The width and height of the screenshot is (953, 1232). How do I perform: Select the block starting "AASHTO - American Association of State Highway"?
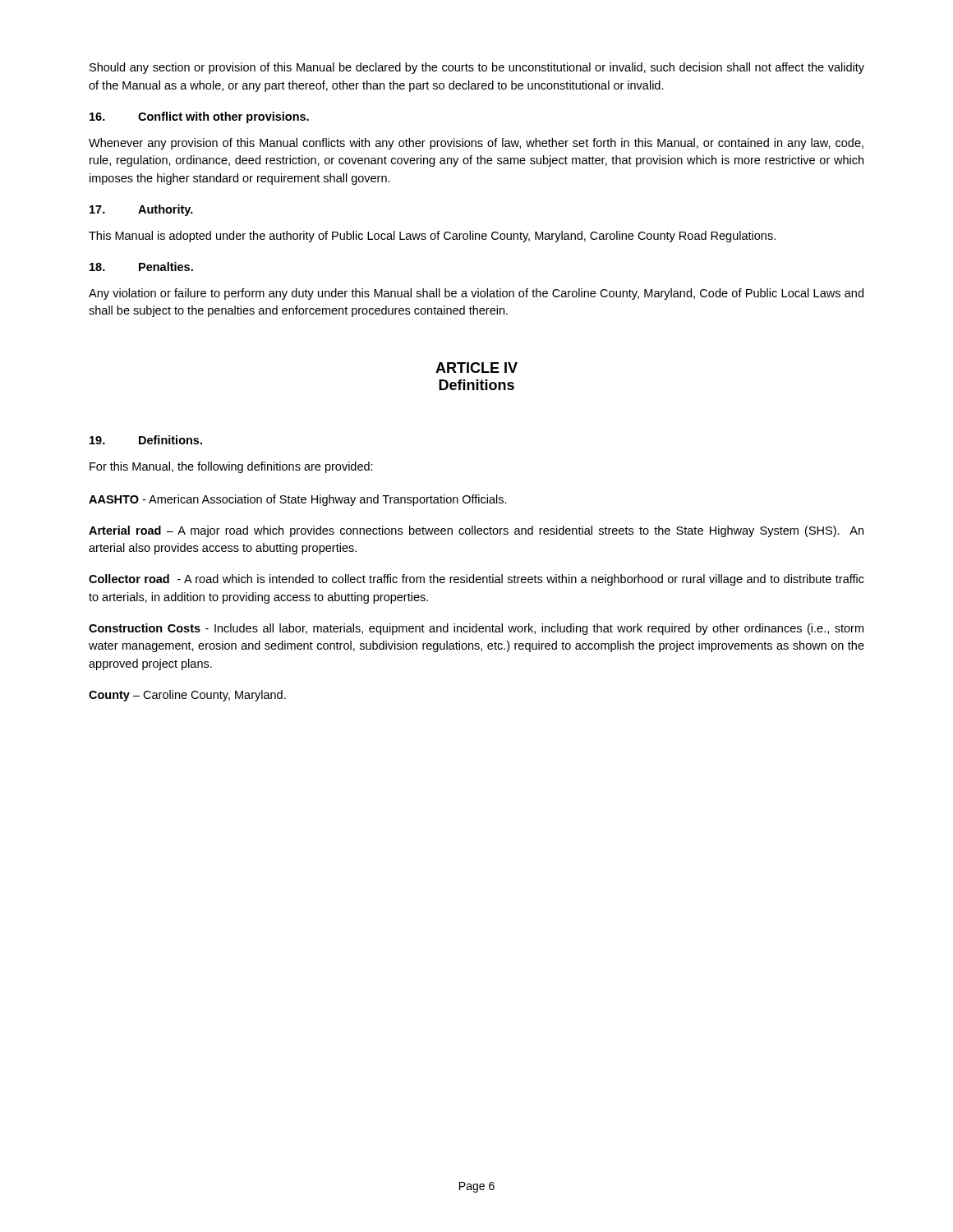pyautogui.click(x=298, y=499)
